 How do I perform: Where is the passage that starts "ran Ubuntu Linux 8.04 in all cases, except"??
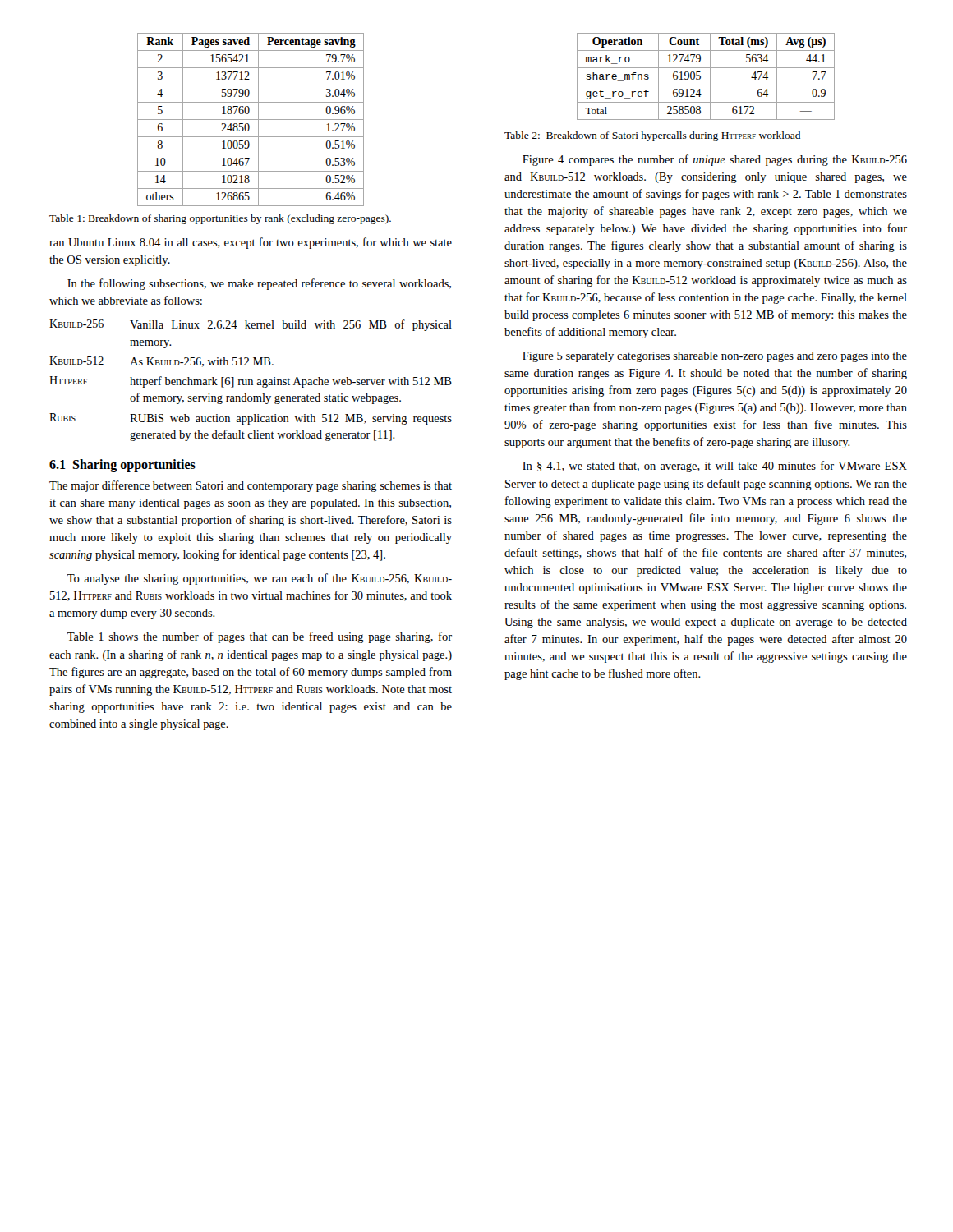(x=251, y=251)
